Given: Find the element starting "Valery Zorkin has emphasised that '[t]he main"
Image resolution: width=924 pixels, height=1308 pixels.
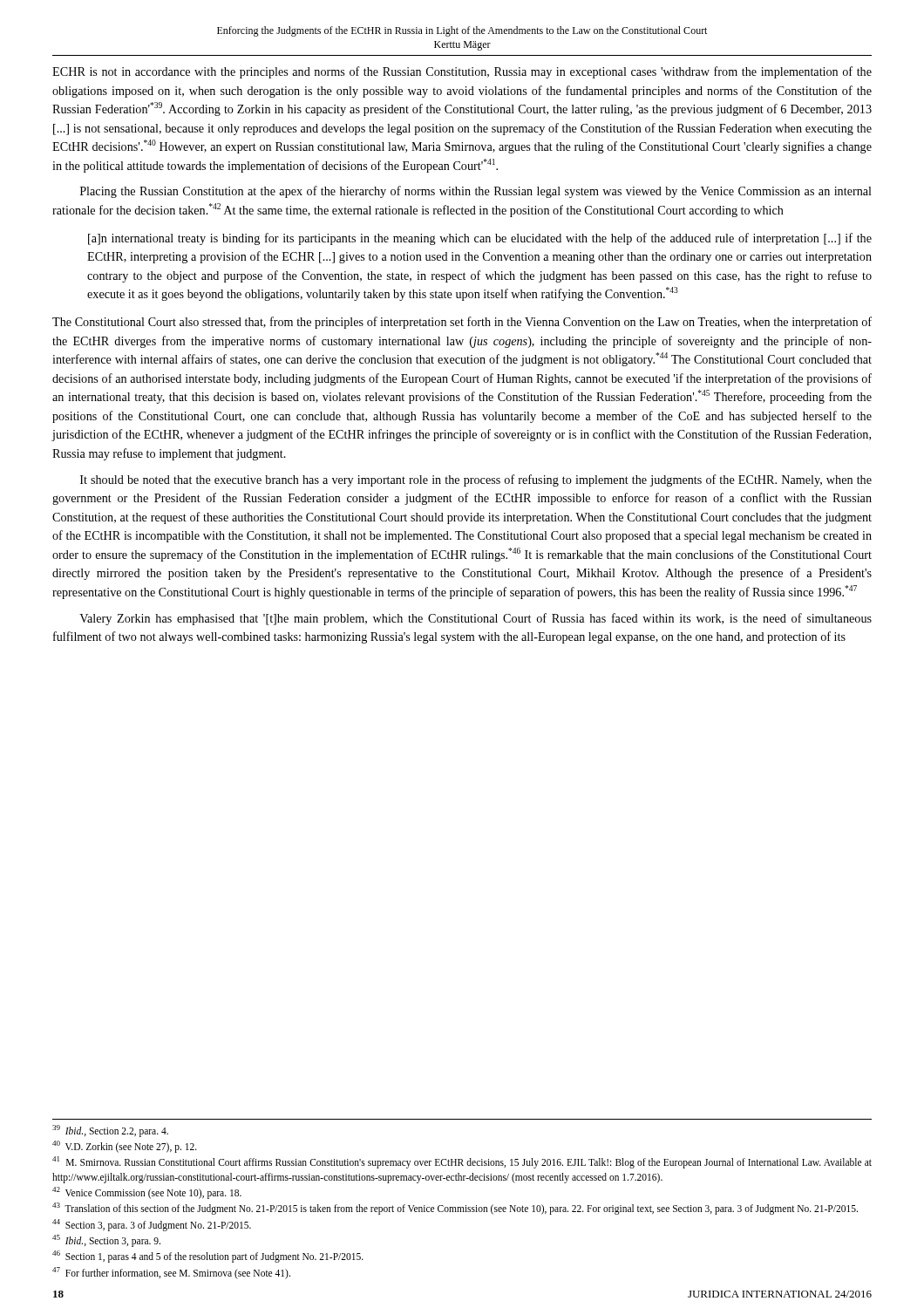Looking at the screenshot, I should tap(462, 628).
